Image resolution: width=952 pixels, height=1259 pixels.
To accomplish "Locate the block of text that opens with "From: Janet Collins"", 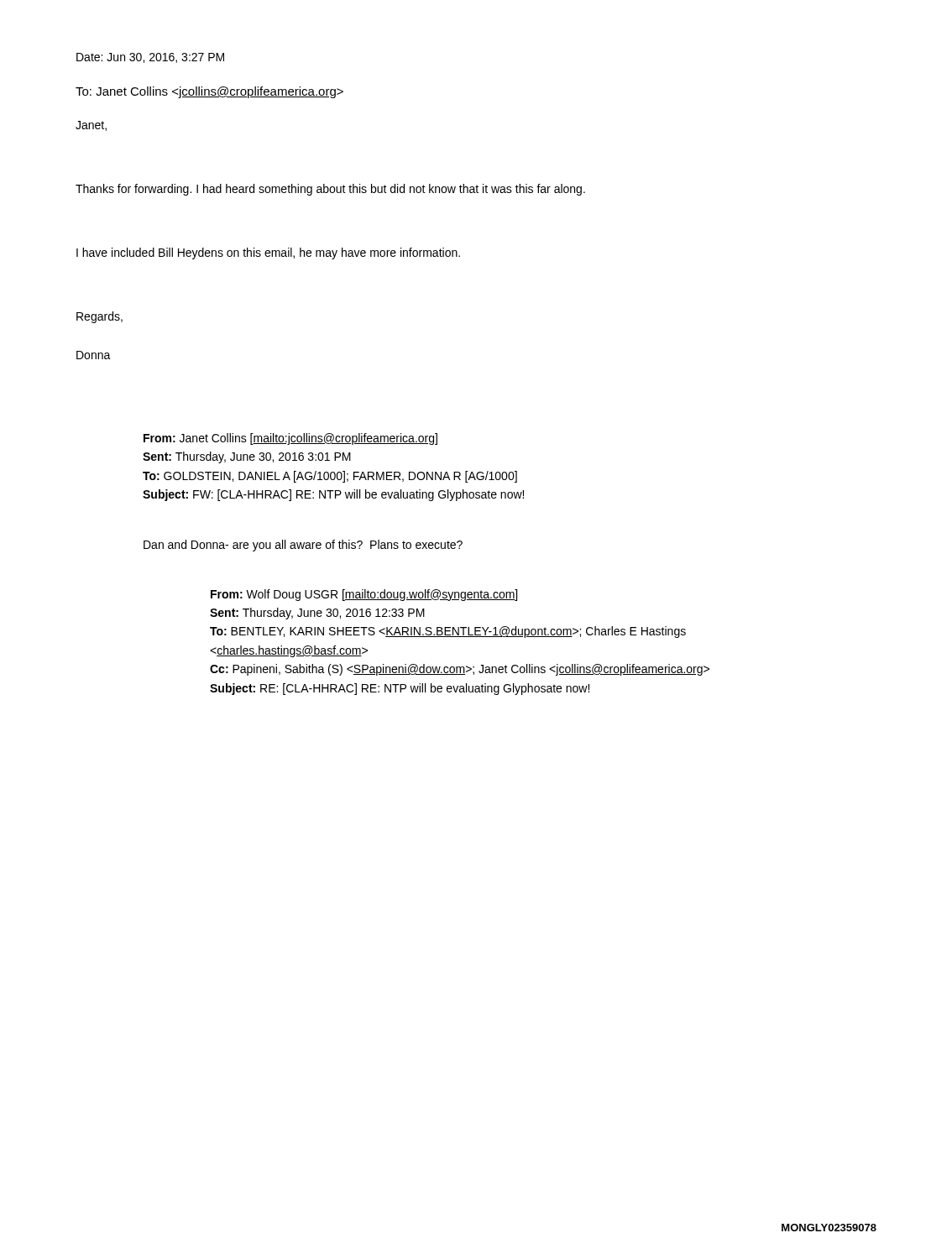I will [x=334, y=466].
